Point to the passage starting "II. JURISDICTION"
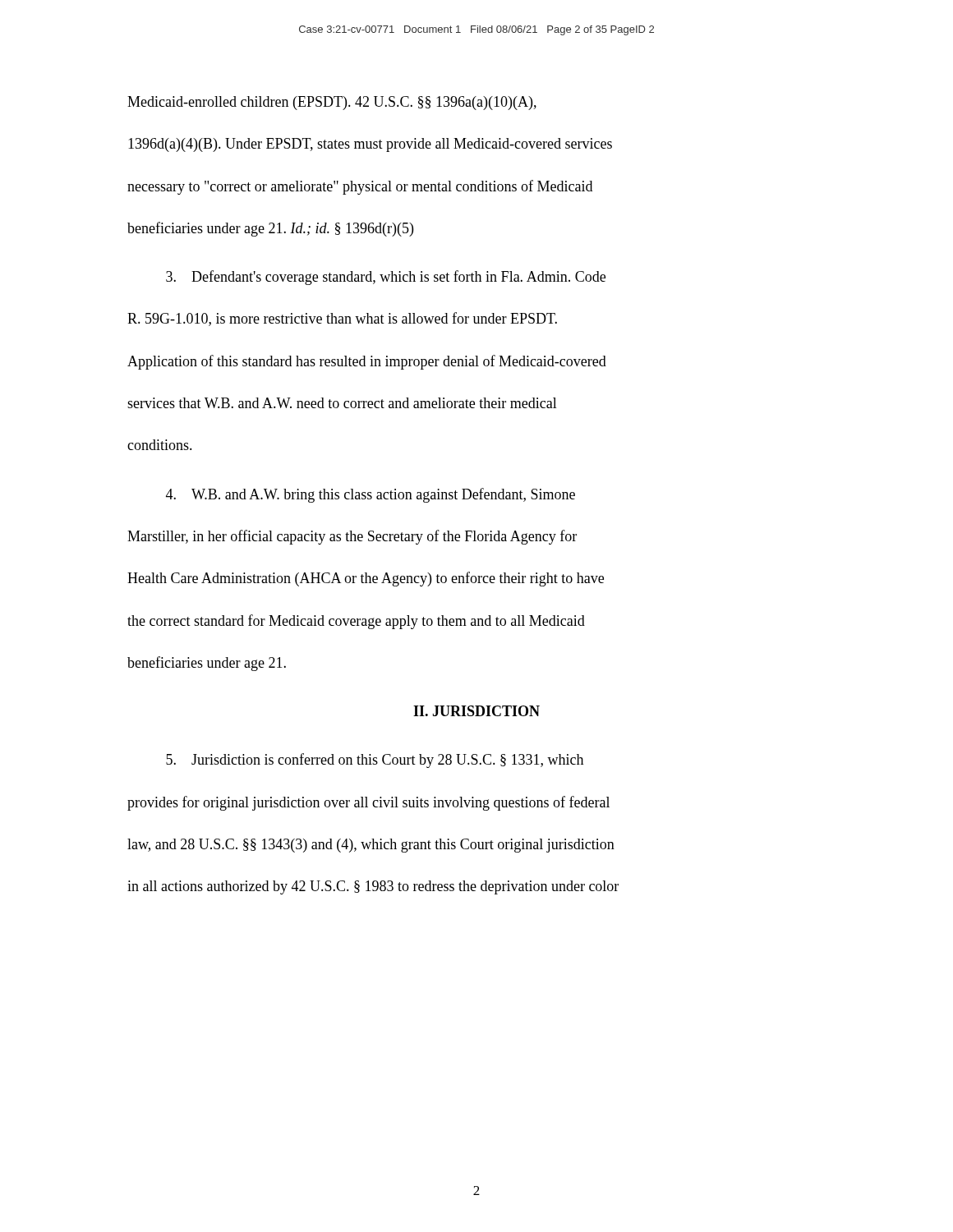The image size is (953, 1232). click(x=476, y=711)
